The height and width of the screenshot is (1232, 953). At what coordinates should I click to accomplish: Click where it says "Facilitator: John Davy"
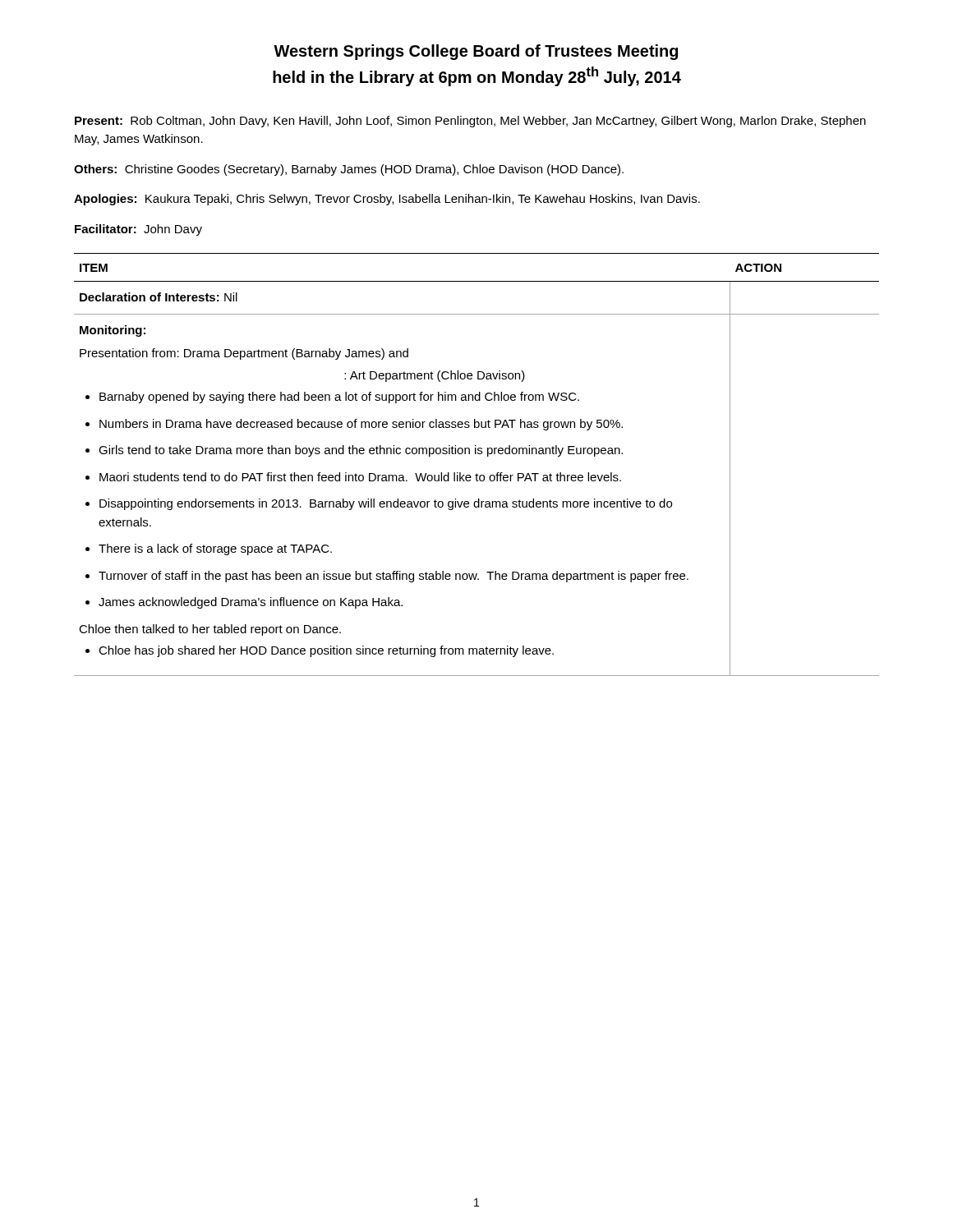coord(138,228)
